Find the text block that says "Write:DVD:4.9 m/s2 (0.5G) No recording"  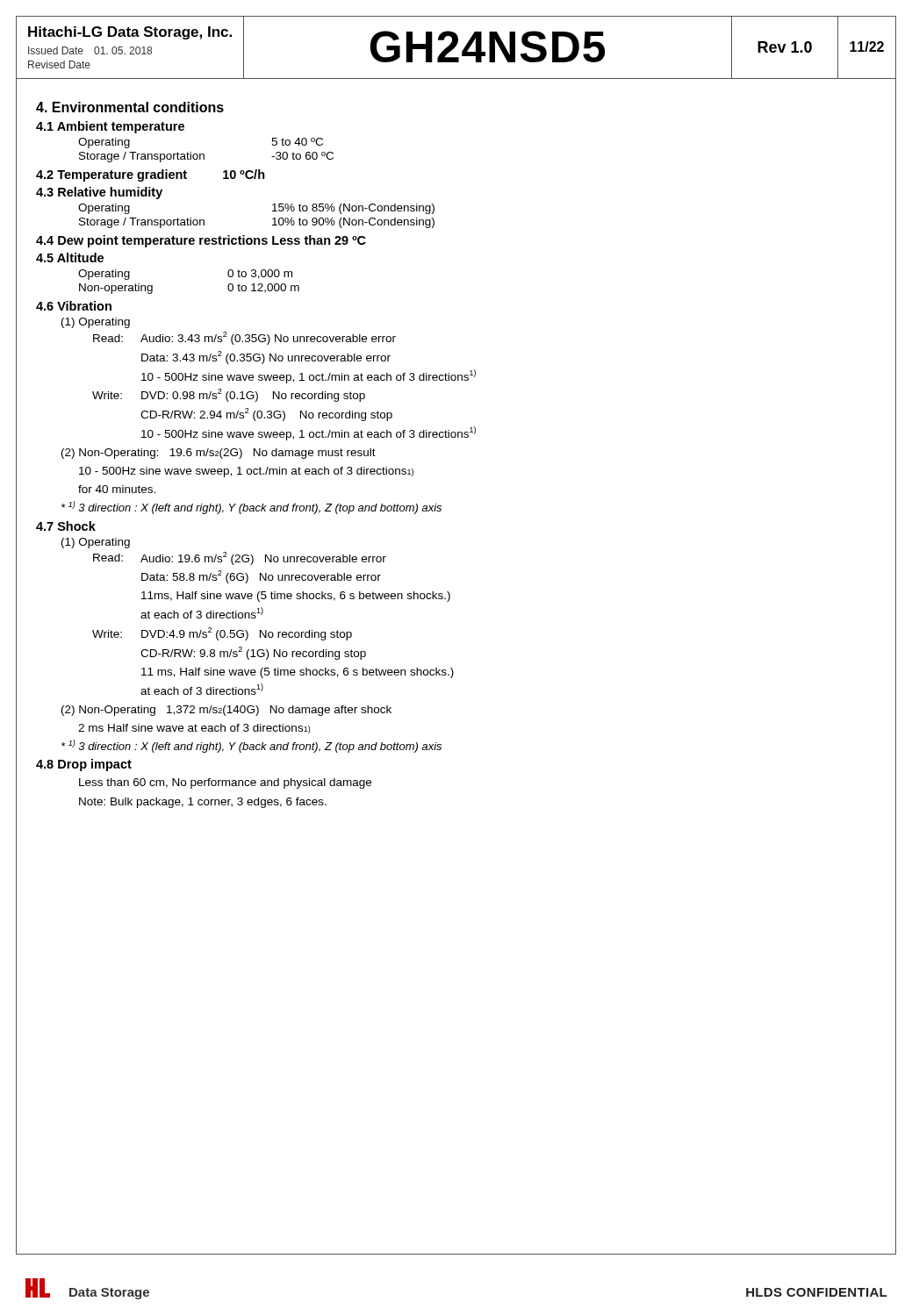(x=222, y=634)
